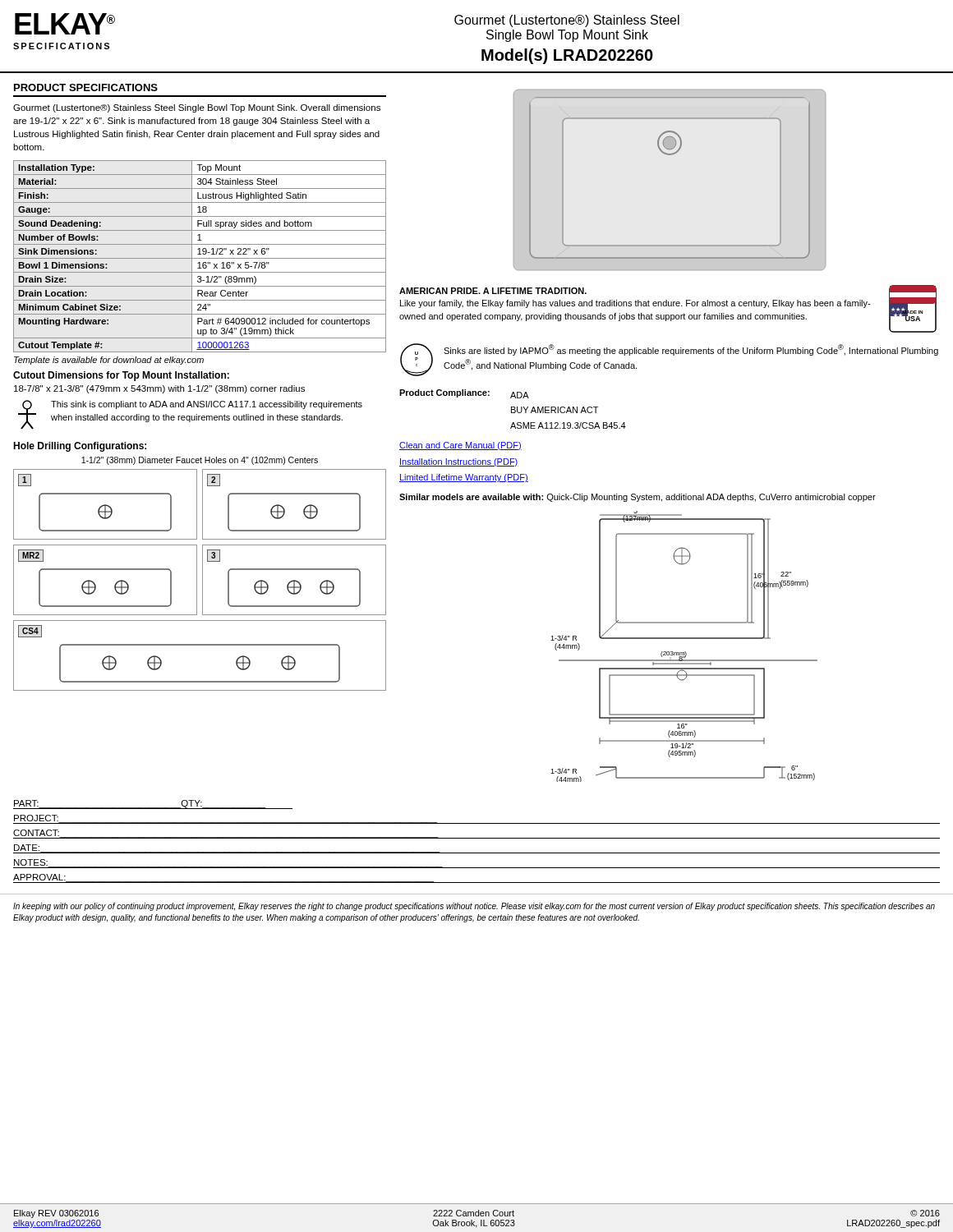The height and width of the screenshot is (1232, 953).
Task: Point to the text starting "In keeping with our policy"
Action: [x=474, y=912]
